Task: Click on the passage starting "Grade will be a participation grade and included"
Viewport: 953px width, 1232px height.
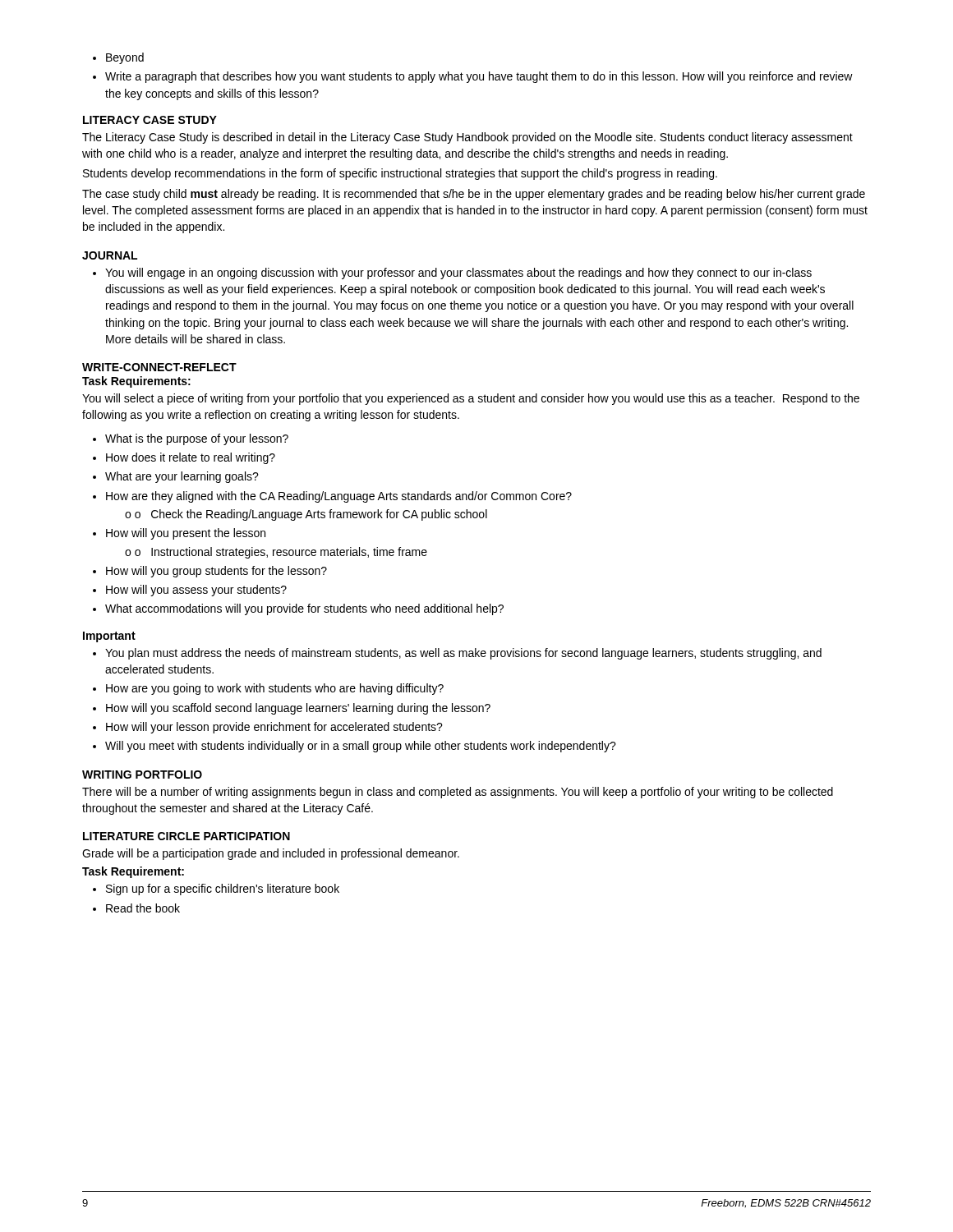Action: tap(271, 853)
